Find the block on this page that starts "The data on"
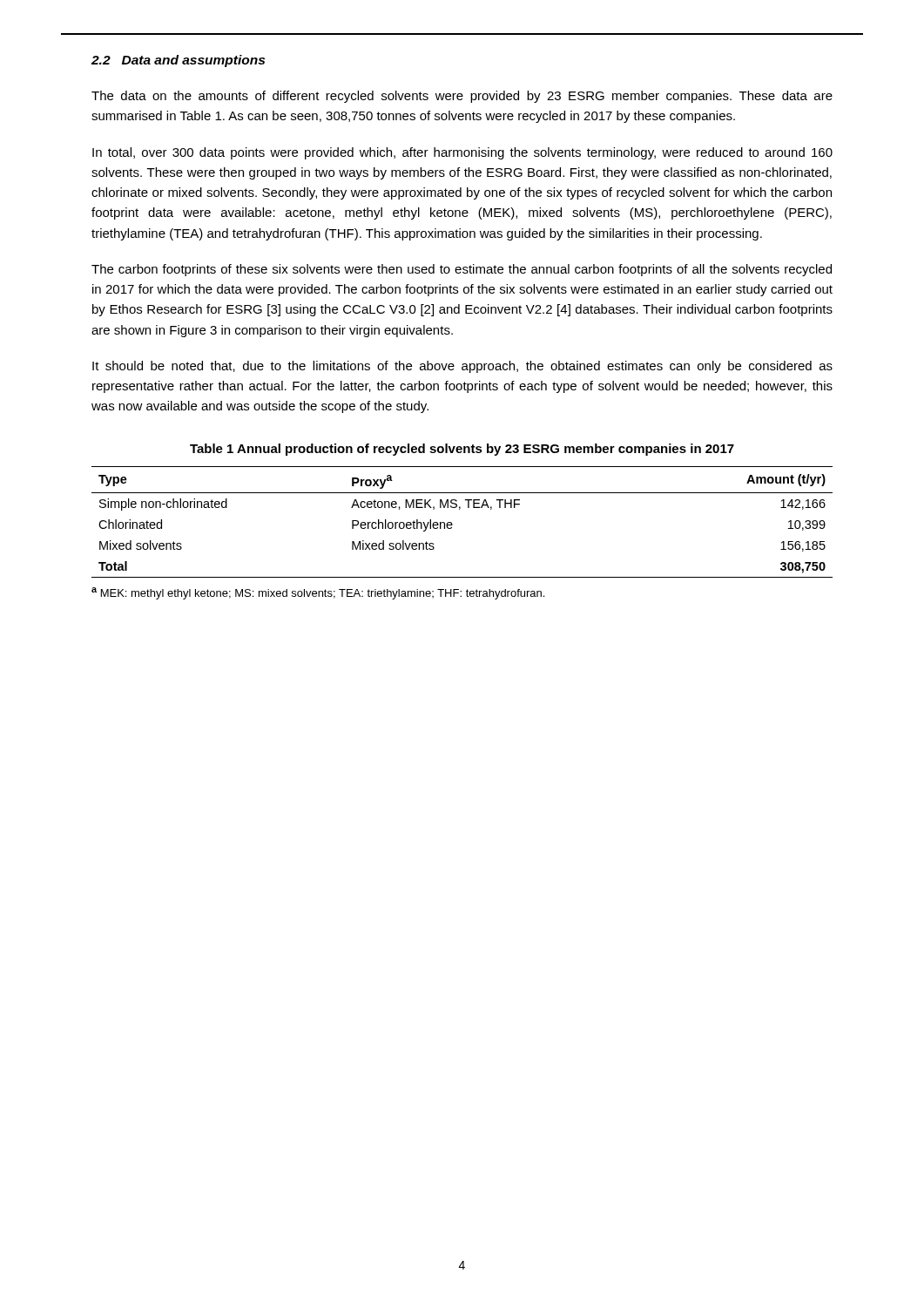This screenshot has height=1307, width=924. click(x=462, y=106)
